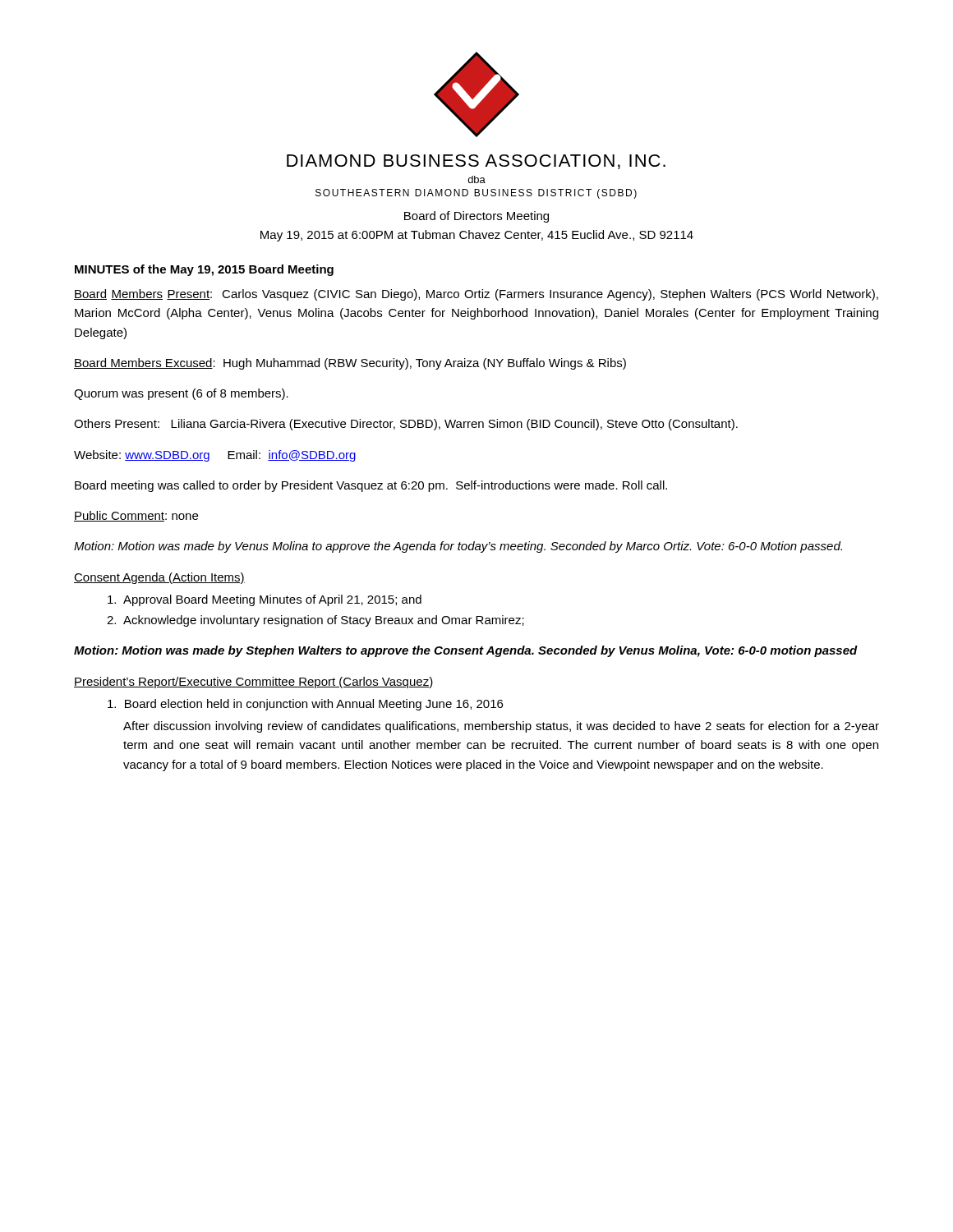Select the block starting "MINUTES of the May 19,"
The image size is (953, 1232).
(x=204, y=269)
